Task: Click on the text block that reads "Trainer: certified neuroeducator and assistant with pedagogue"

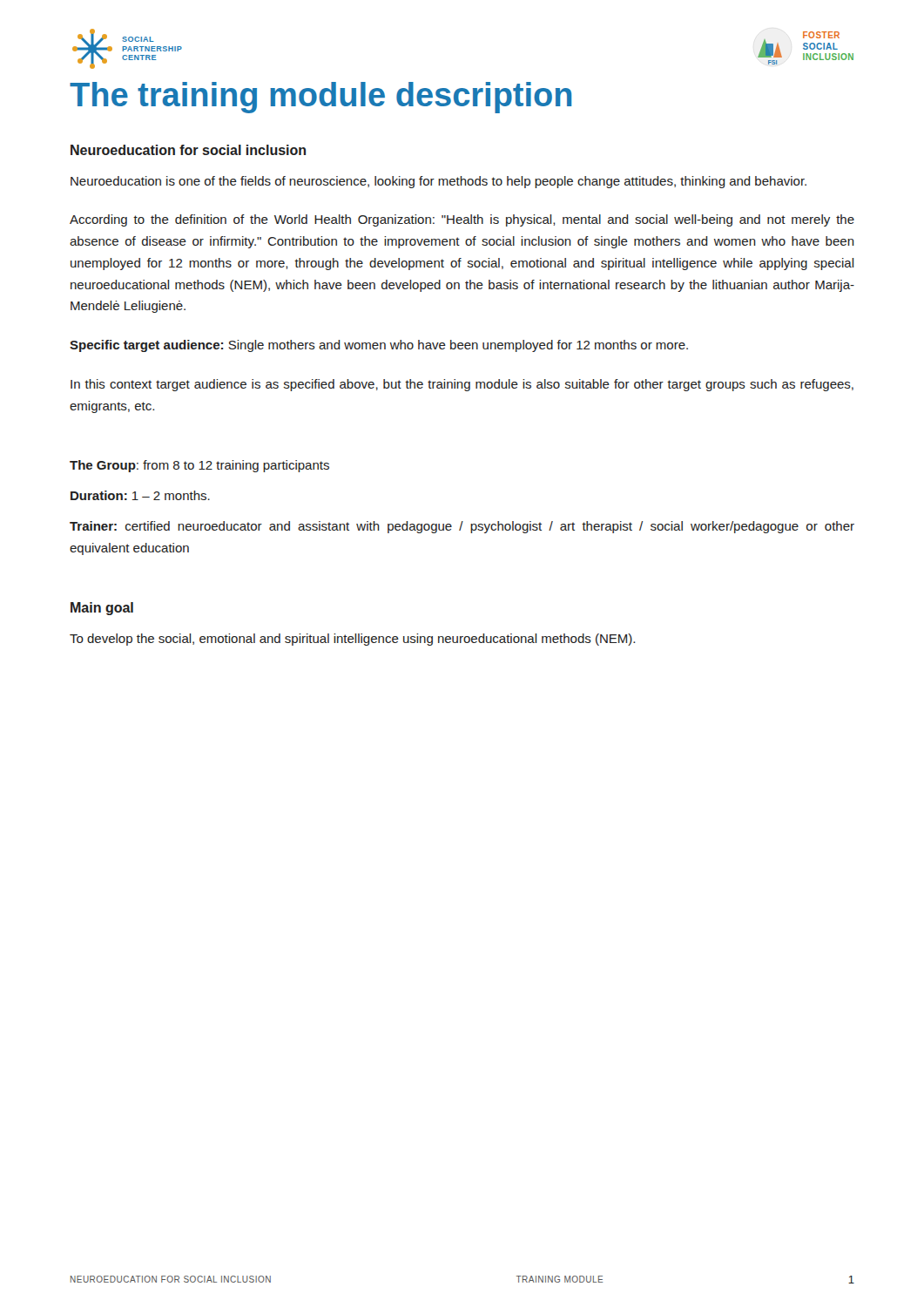Action: coord(462,537)
